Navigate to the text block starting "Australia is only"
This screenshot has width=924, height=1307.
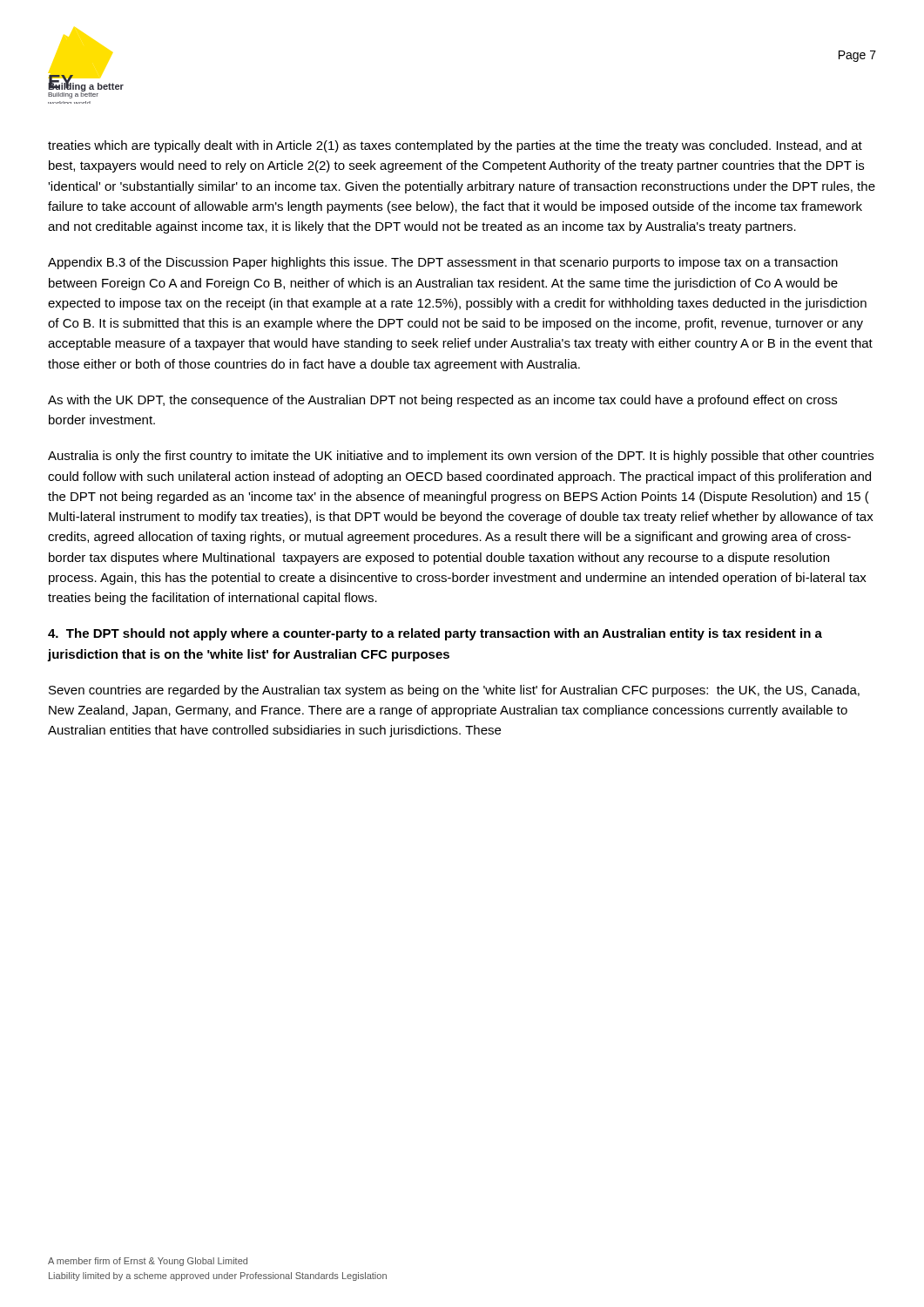pos(461,526)
